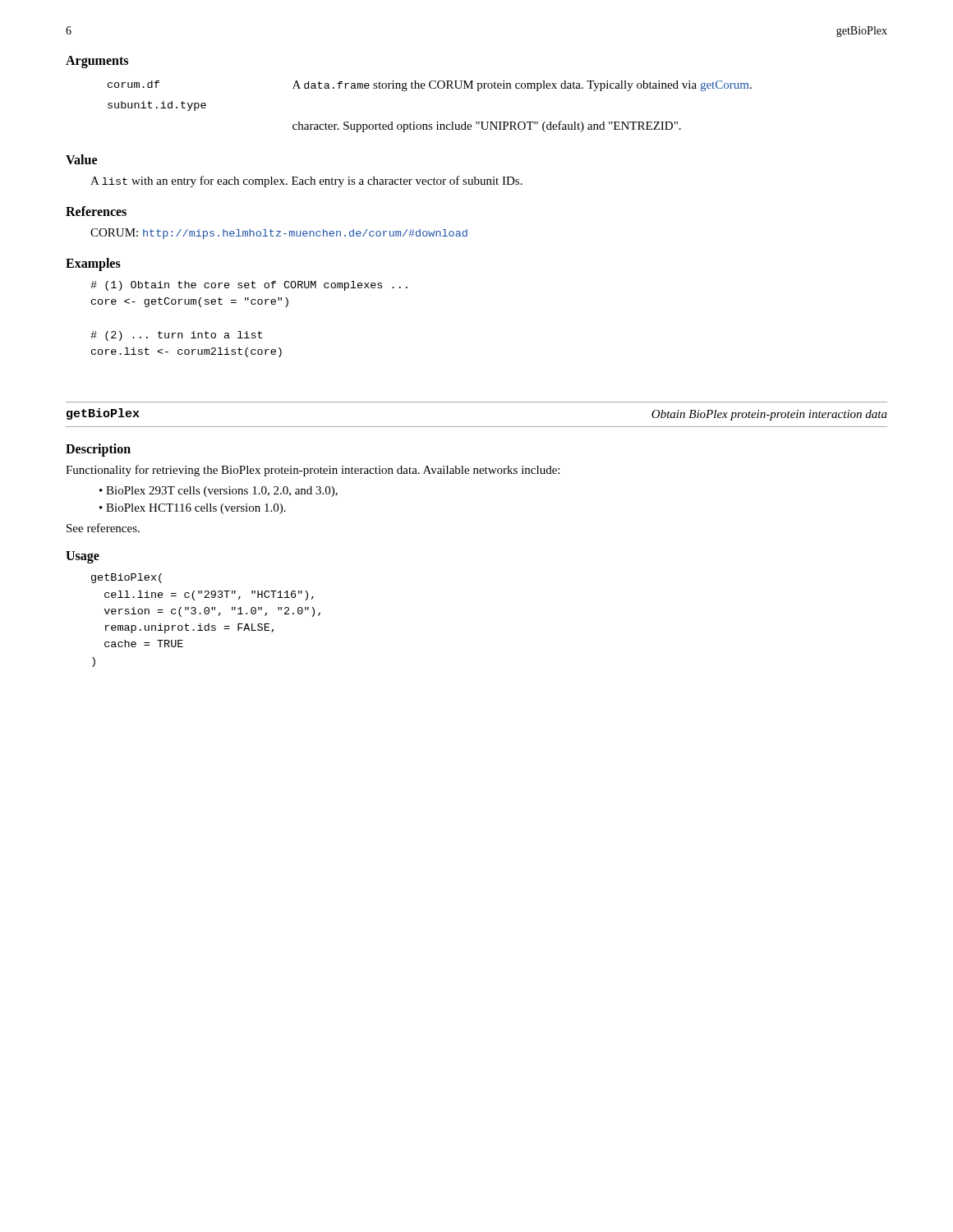
Task: Select the region starting "• BioPlex HCT116 cells"
Action: point(192,508)
